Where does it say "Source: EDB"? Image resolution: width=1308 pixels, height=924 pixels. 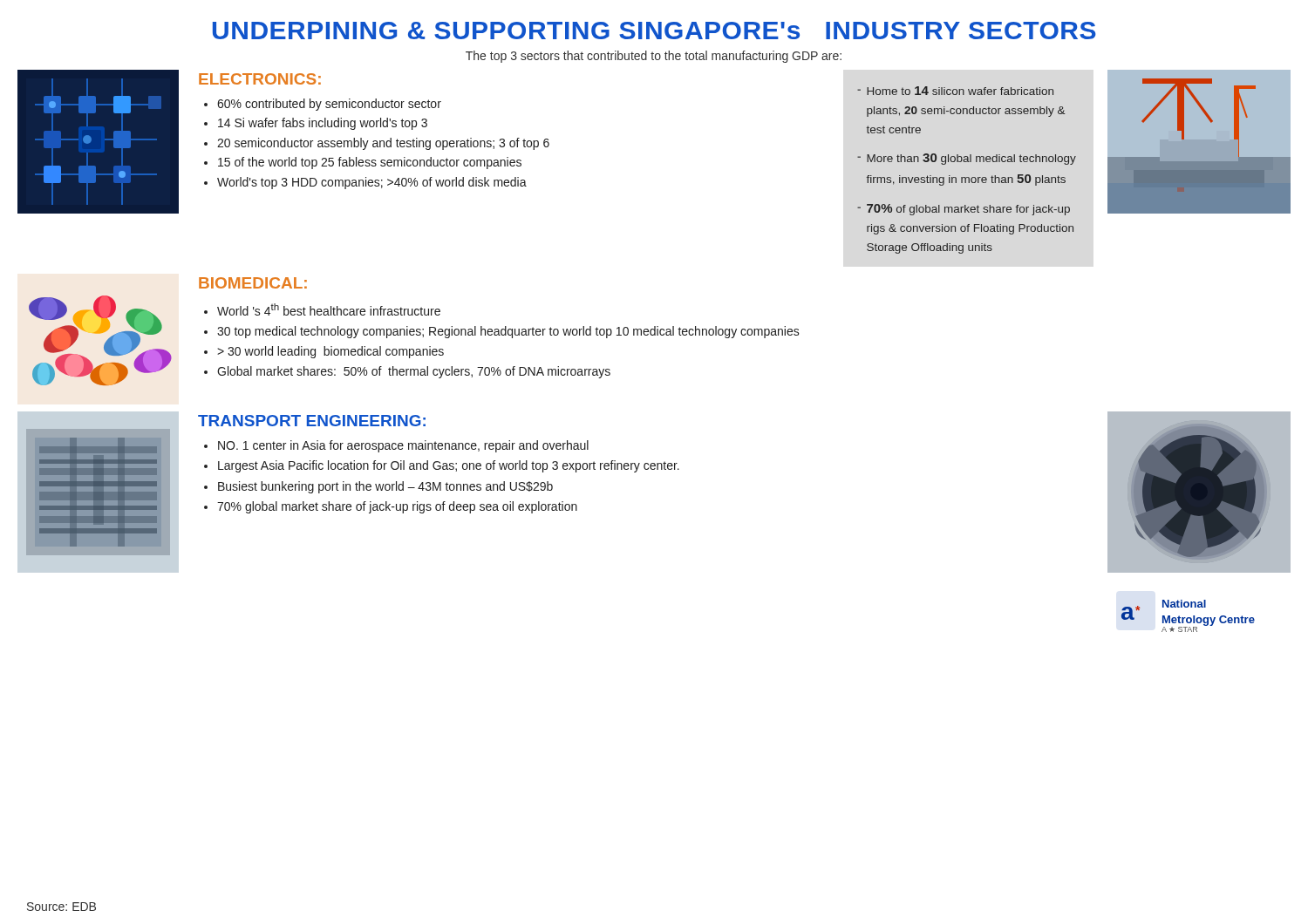pos(61,907)
